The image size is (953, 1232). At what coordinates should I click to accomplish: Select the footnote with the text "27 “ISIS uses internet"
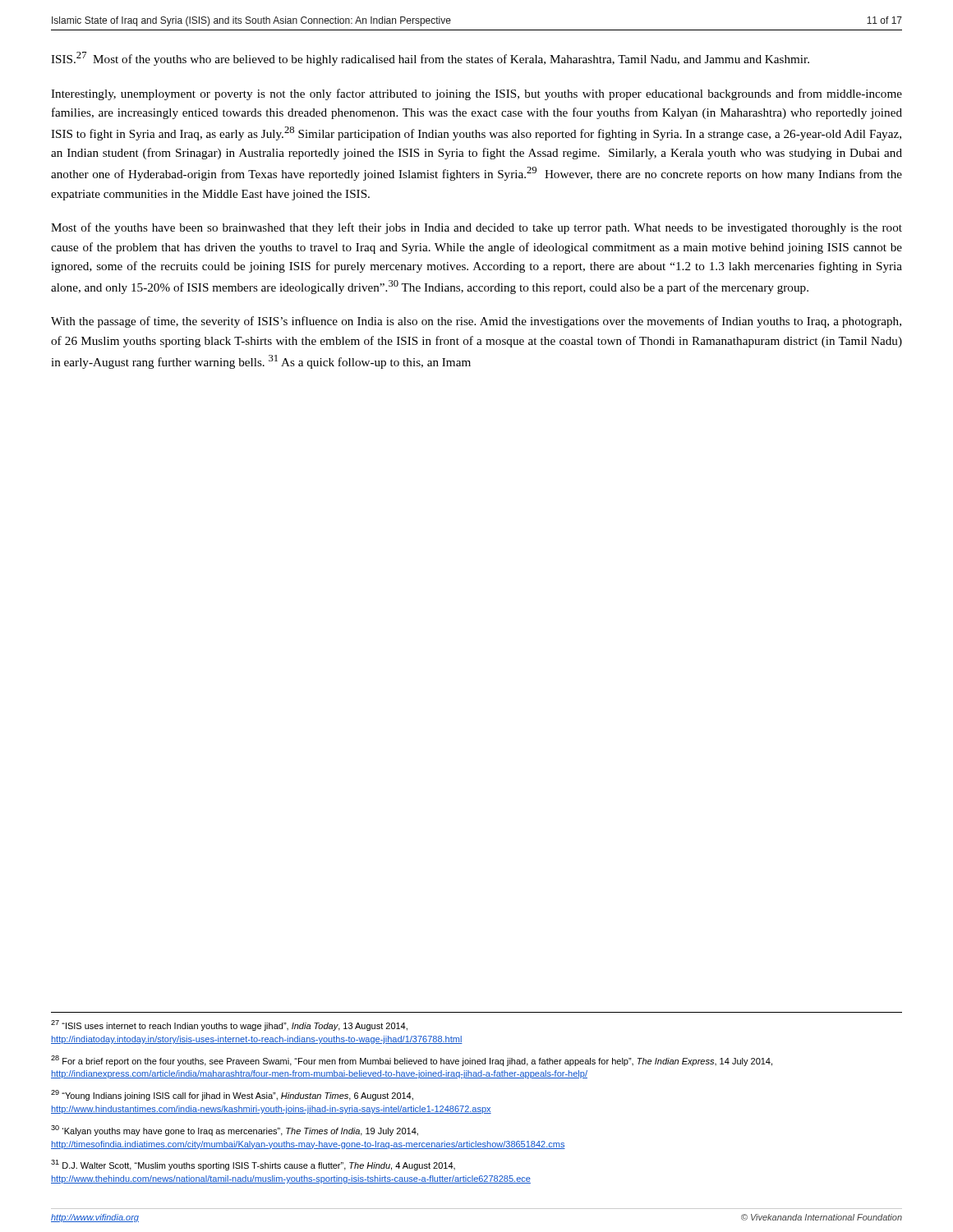pos(256,1031)
